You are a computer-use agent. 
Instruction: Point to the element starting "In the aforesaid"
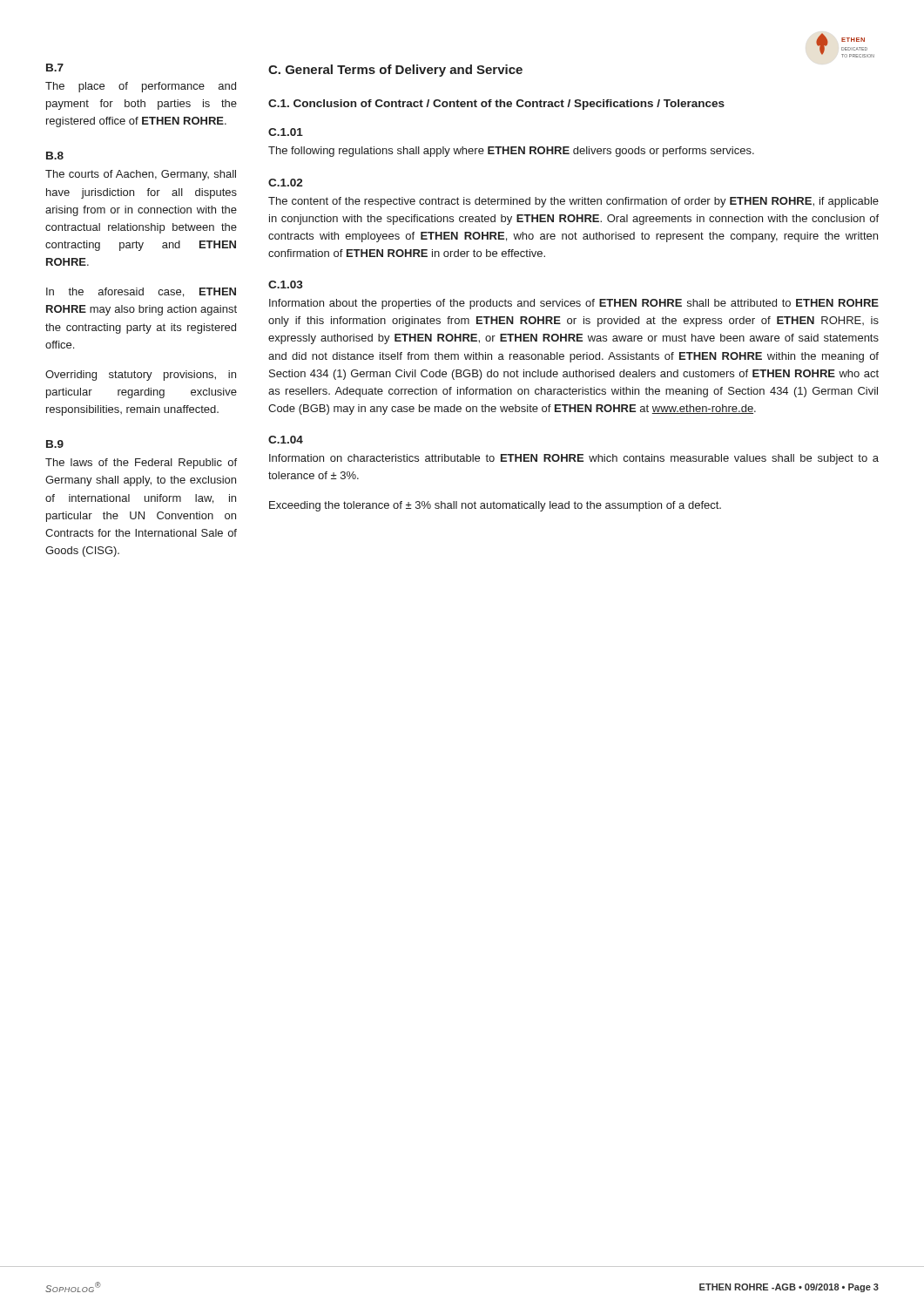[141, 318]
